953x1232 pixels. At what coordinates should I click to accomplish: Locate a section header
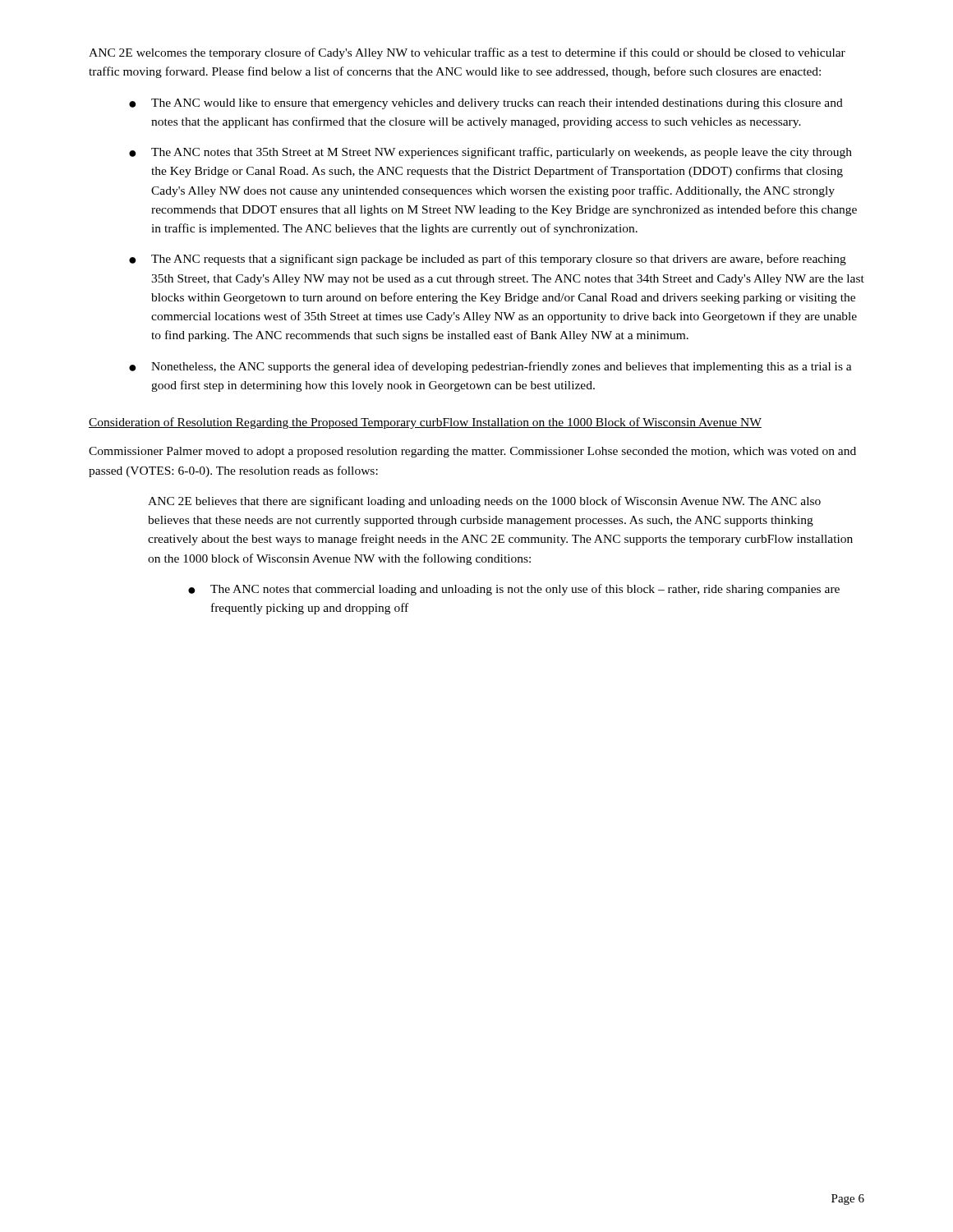pos(425,422)
